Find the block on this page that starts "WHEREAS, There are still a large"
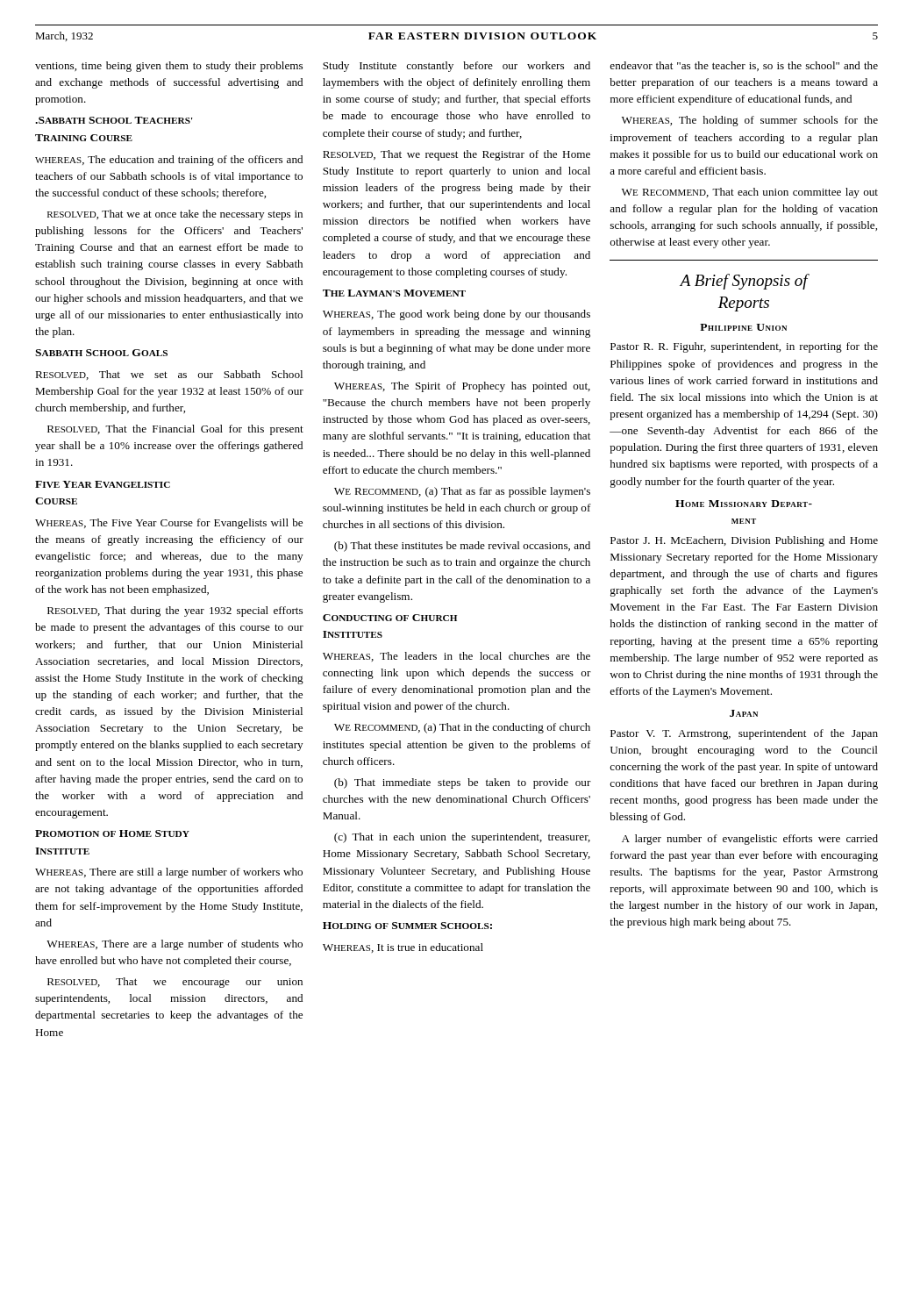Screen dimensions: 1316x913 point(169,952)
